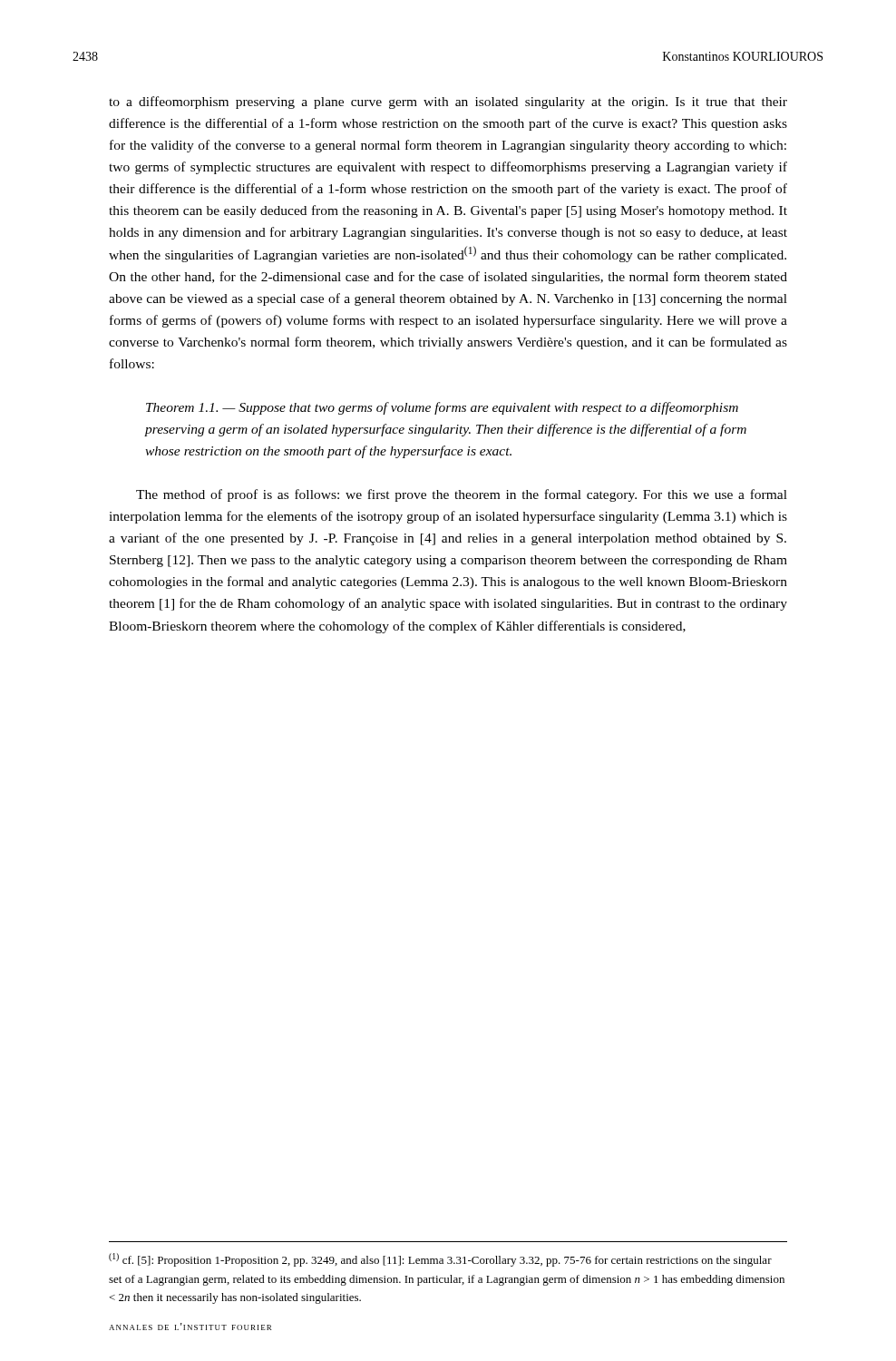
Task: Click on the text block that says "The method of proof is as follows:"
Action: tap(448, 560)
